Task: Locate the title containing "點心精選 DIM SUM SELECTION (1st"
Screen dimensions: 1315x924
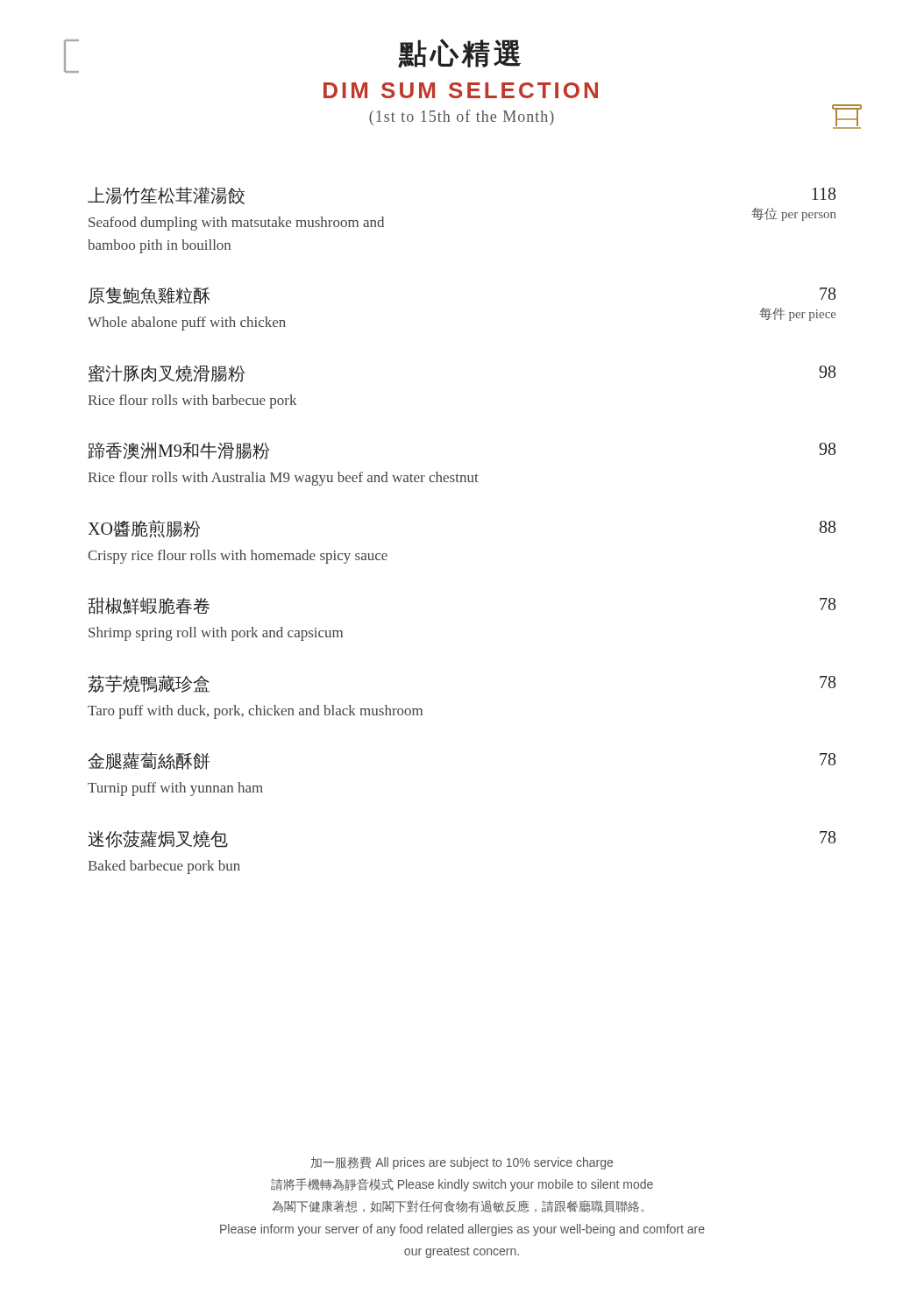Action: pos(462,81)
